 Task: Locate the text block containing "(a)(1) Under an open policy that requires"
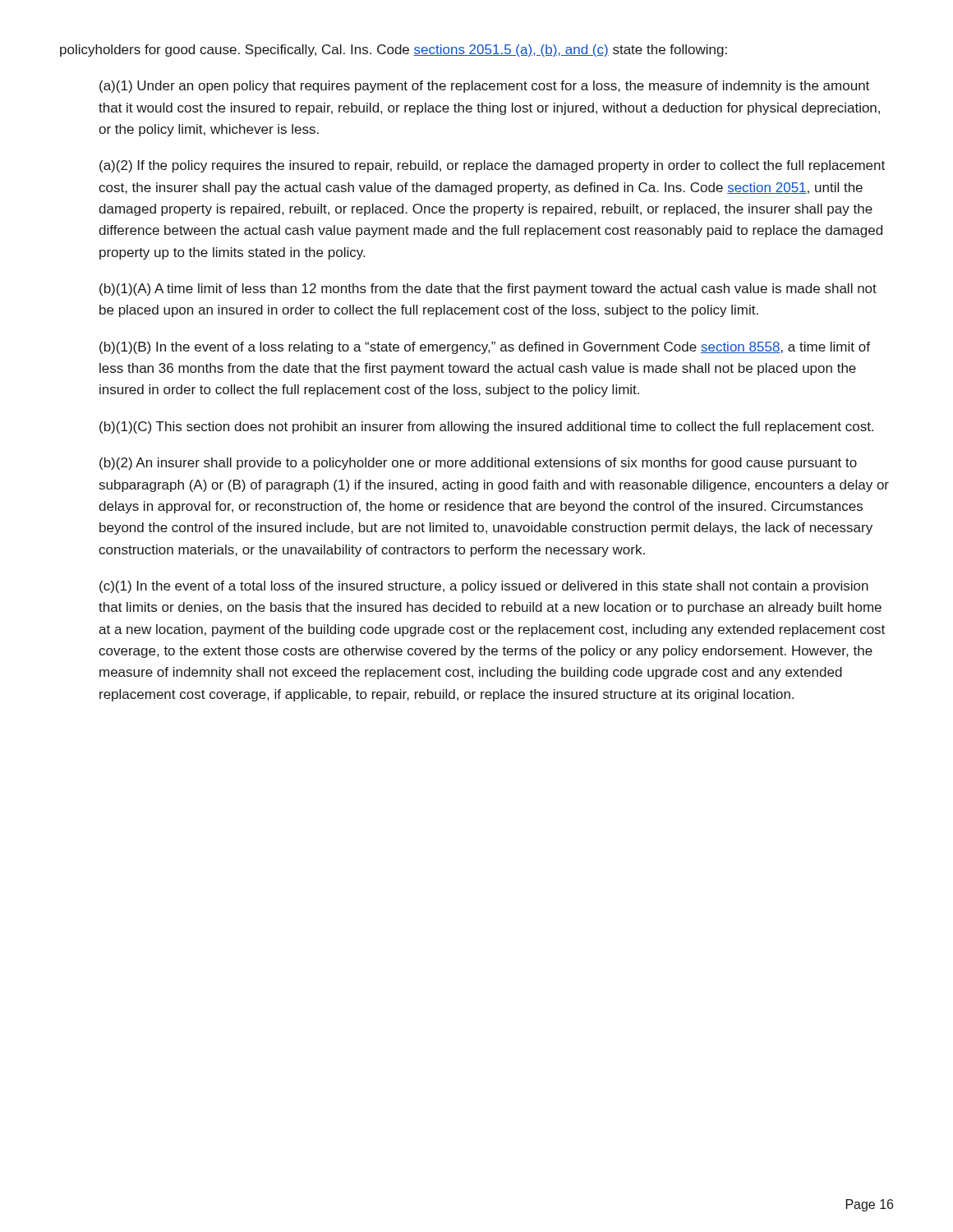coord(490,108)
